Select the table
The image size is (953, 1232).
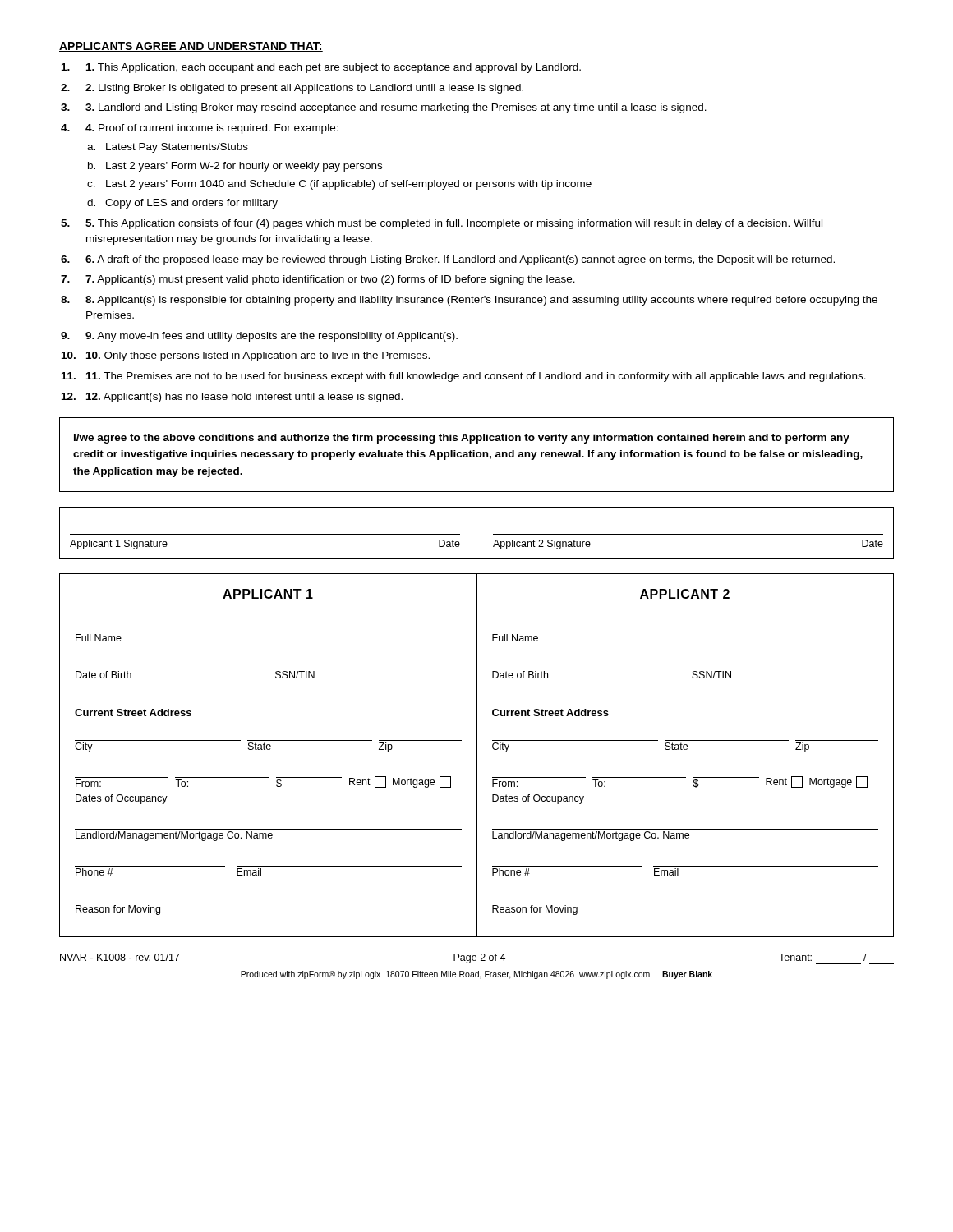coord(476,755)
